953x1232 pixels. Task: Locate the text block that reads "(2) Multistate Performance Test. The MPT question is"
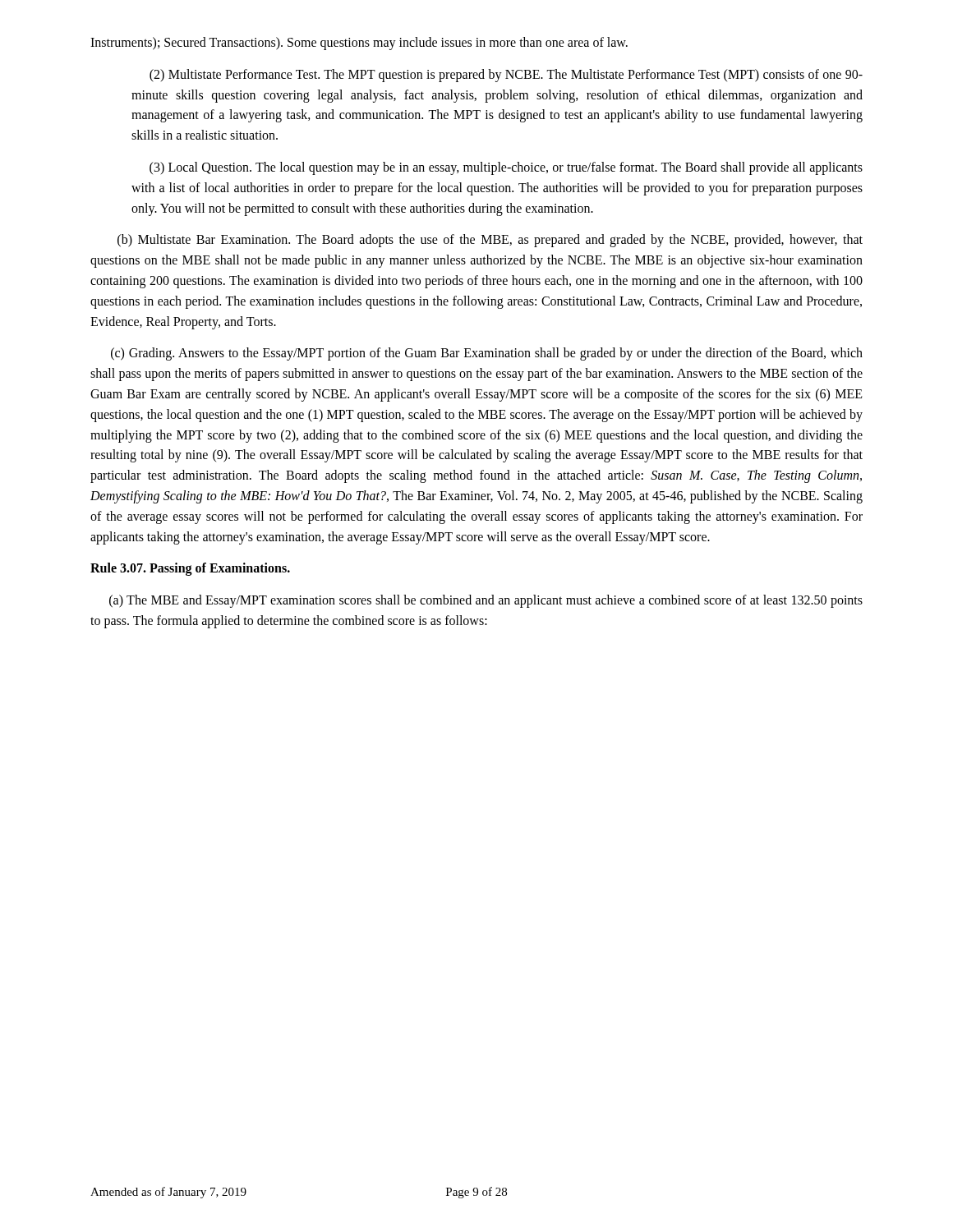(x=497, y=105)
